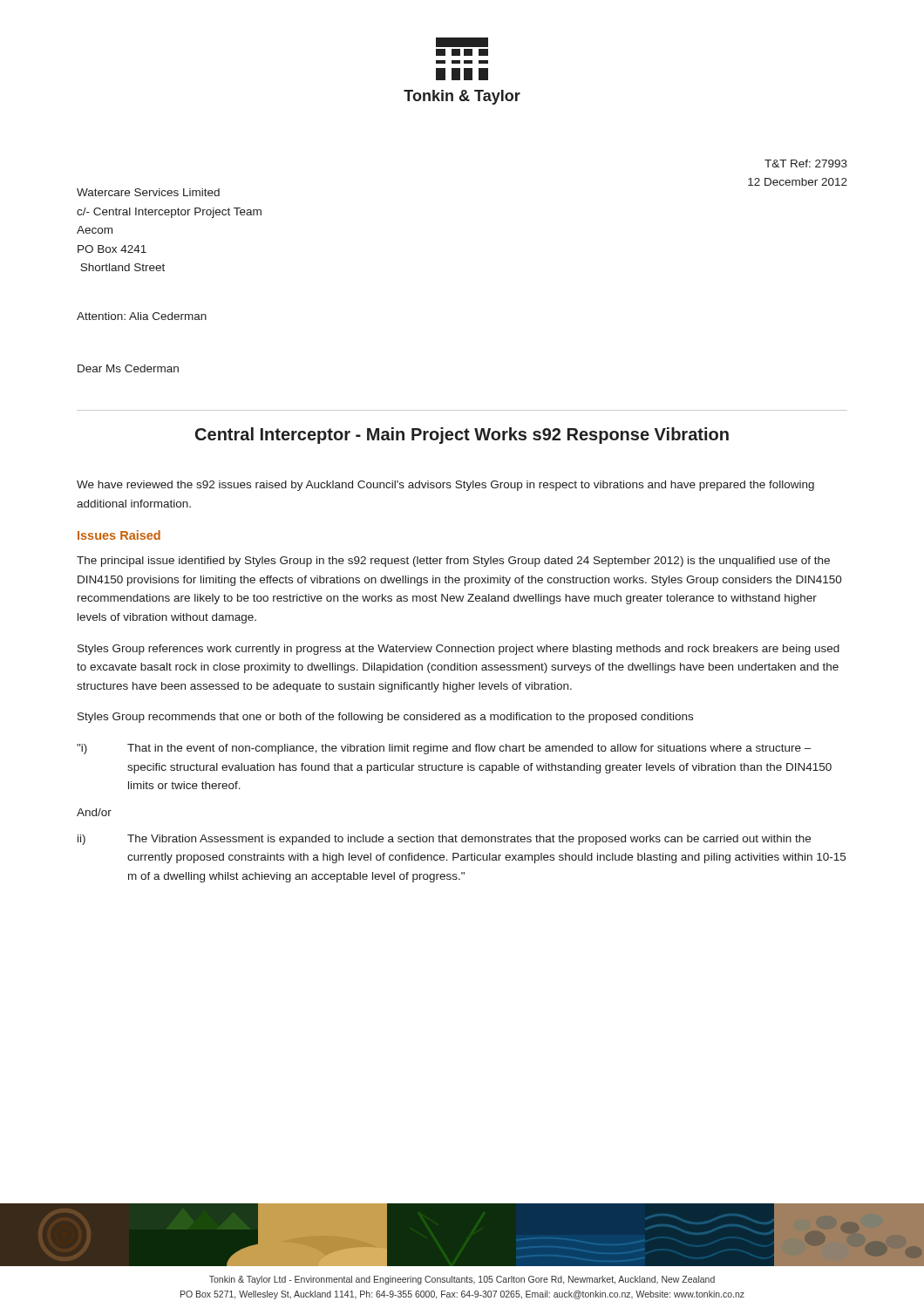The width and height of the screenshot is (924, 1308).
Task: Find the text block with the text "We have reviewed the s92"
Action: coord(446,494)
